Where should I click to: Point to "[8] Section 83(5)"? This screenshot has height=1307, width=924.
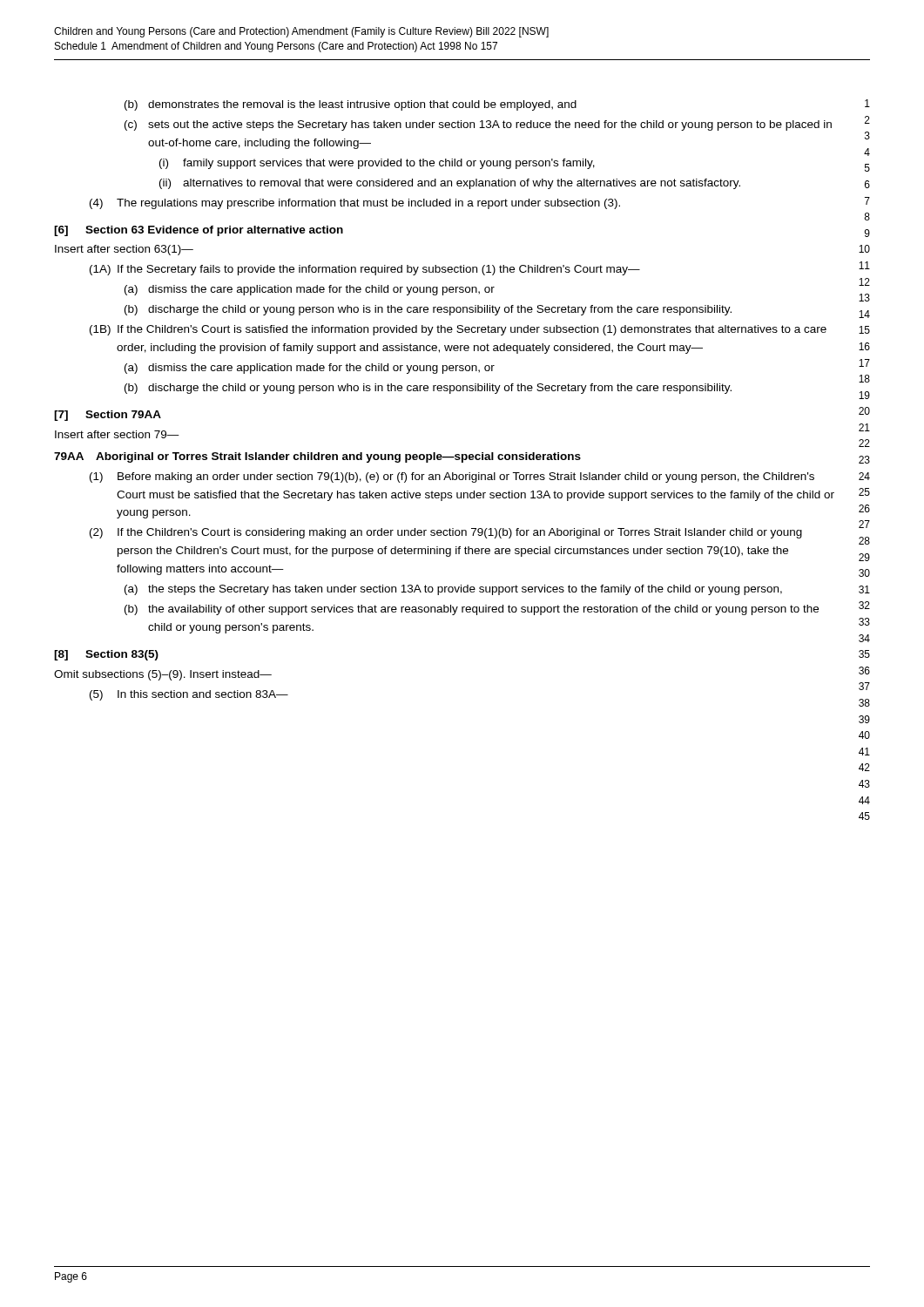106,655
